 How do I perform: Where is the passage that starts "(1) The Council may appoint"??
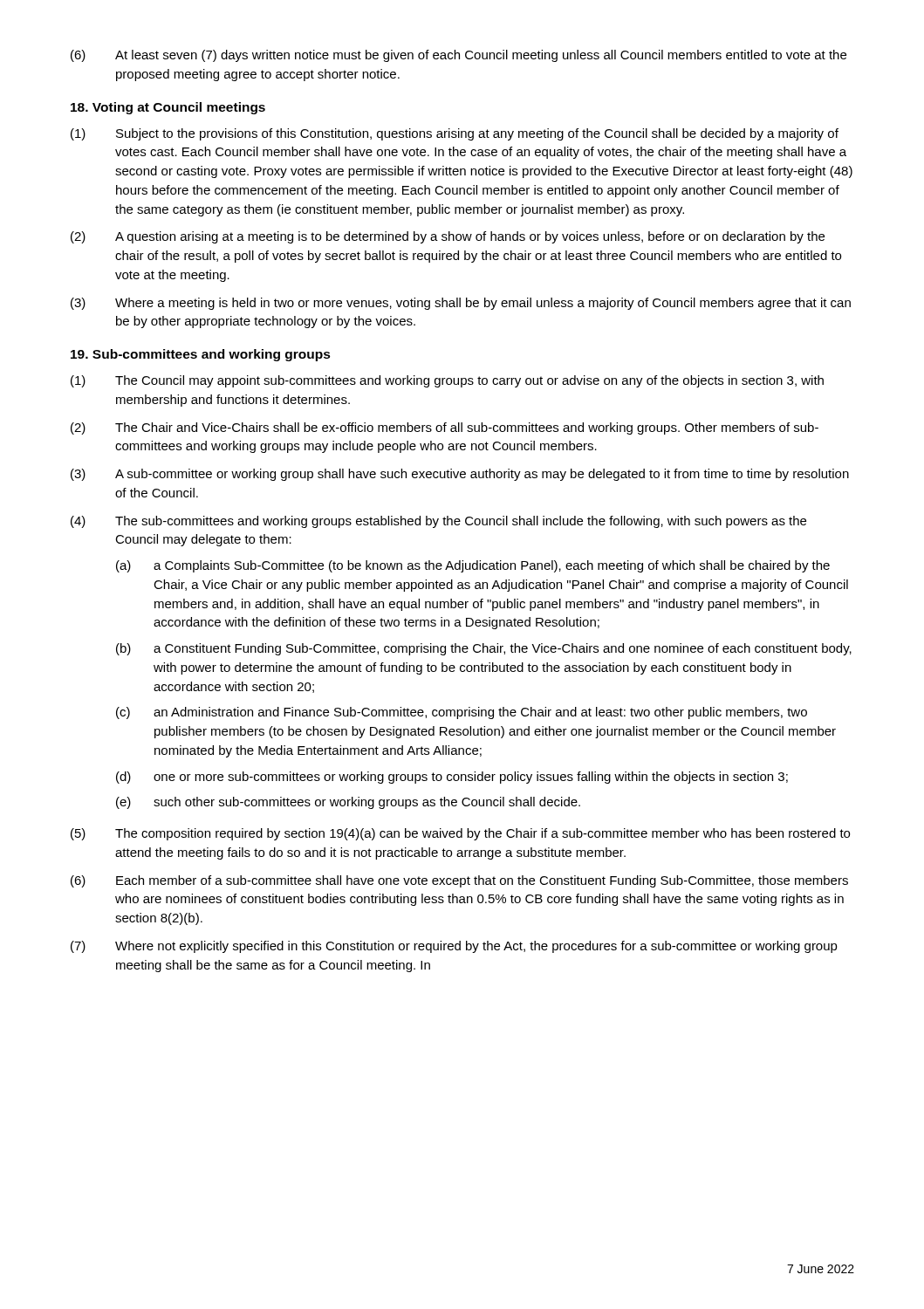coord(462,390)
